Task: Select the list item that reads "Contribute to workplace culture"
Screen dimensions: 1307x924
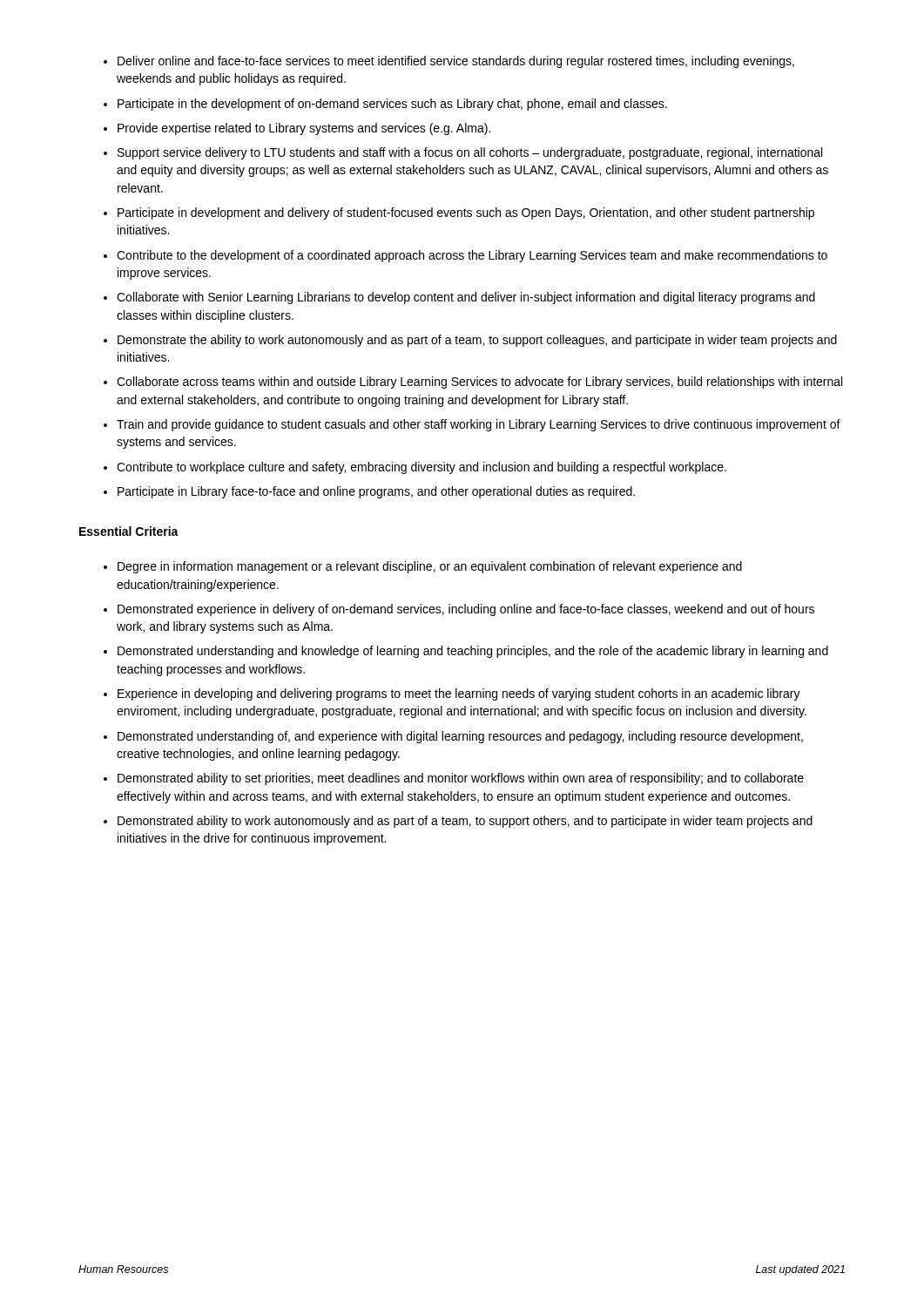Action: pyautogui.click(x=422, y=467)
